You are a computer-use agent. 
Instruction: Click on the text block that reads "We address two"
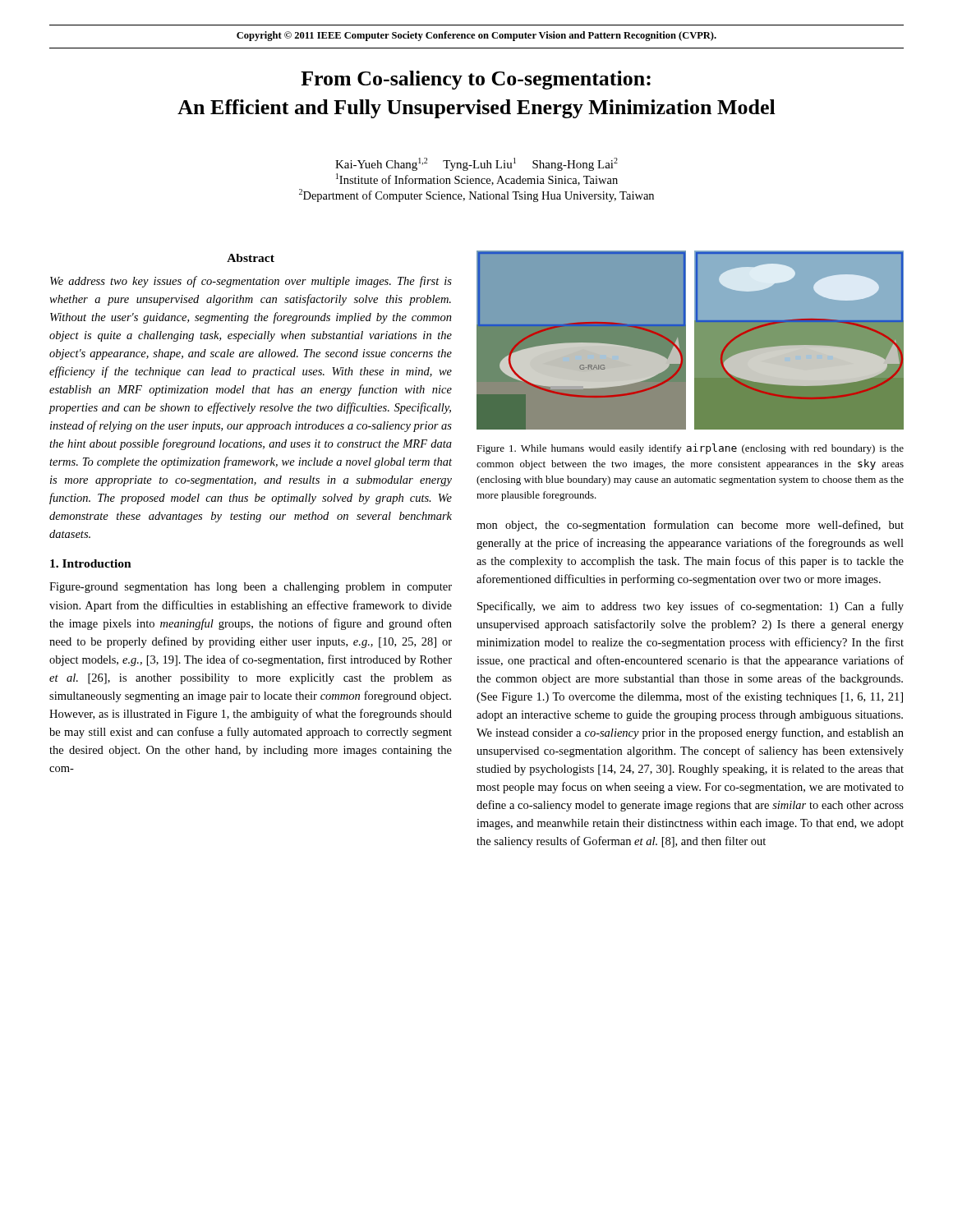[x=251, y=408]
